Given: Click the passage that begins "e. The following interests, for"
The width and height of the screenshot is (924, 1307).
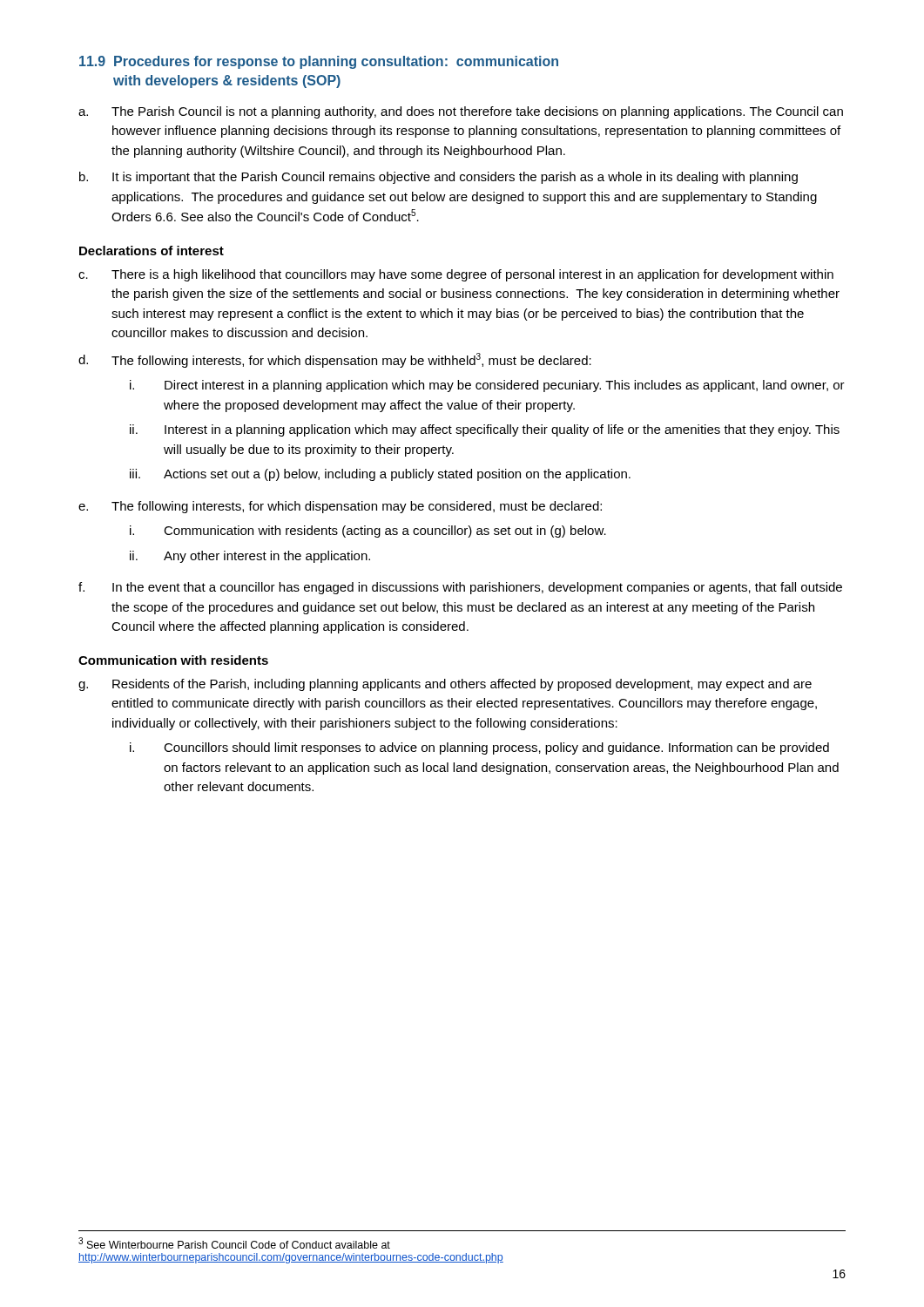Looking at the screenshot, I should point(462,534).
